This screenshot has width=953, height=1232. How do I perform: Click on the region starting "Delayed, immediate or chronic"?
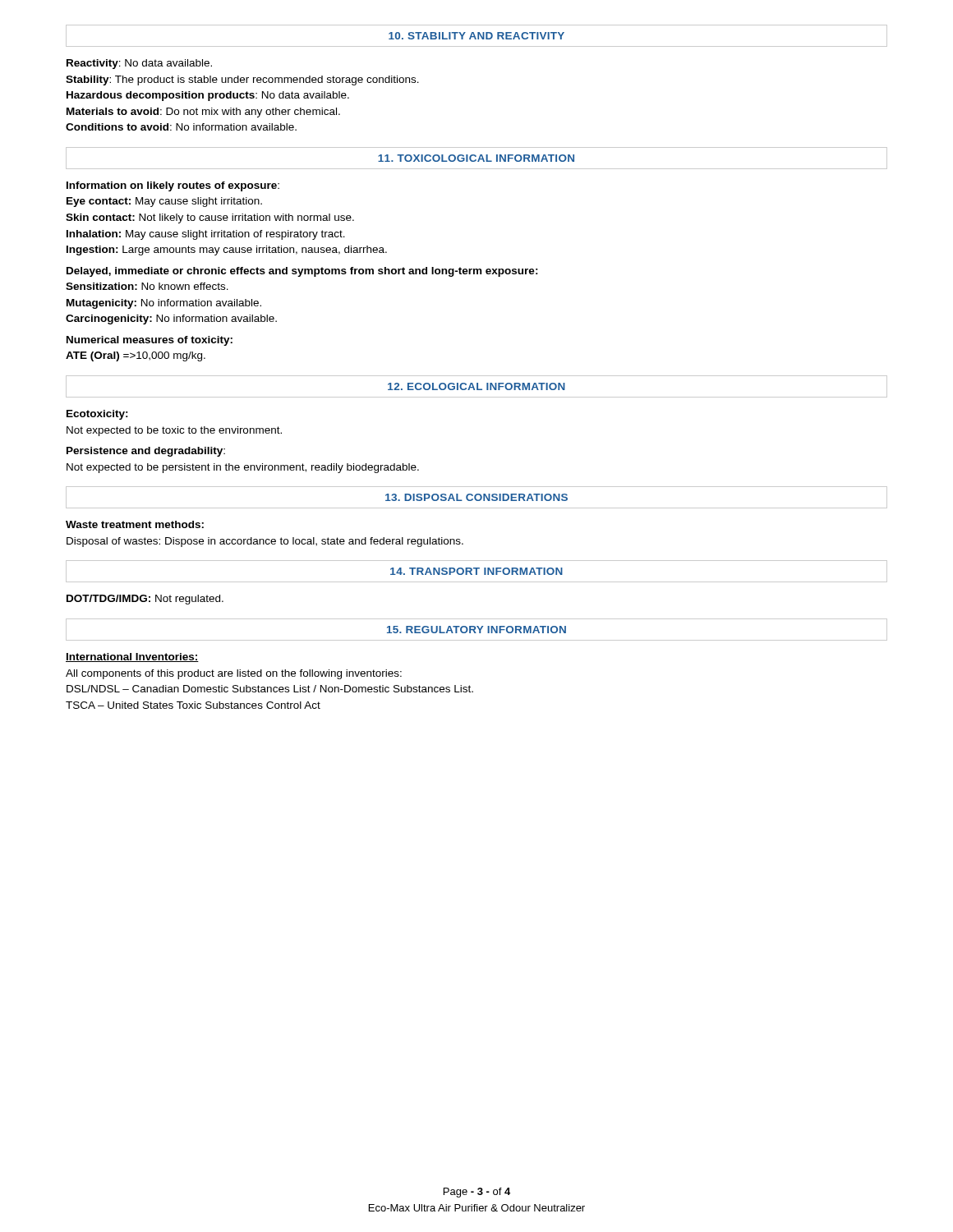click(302, 272)
